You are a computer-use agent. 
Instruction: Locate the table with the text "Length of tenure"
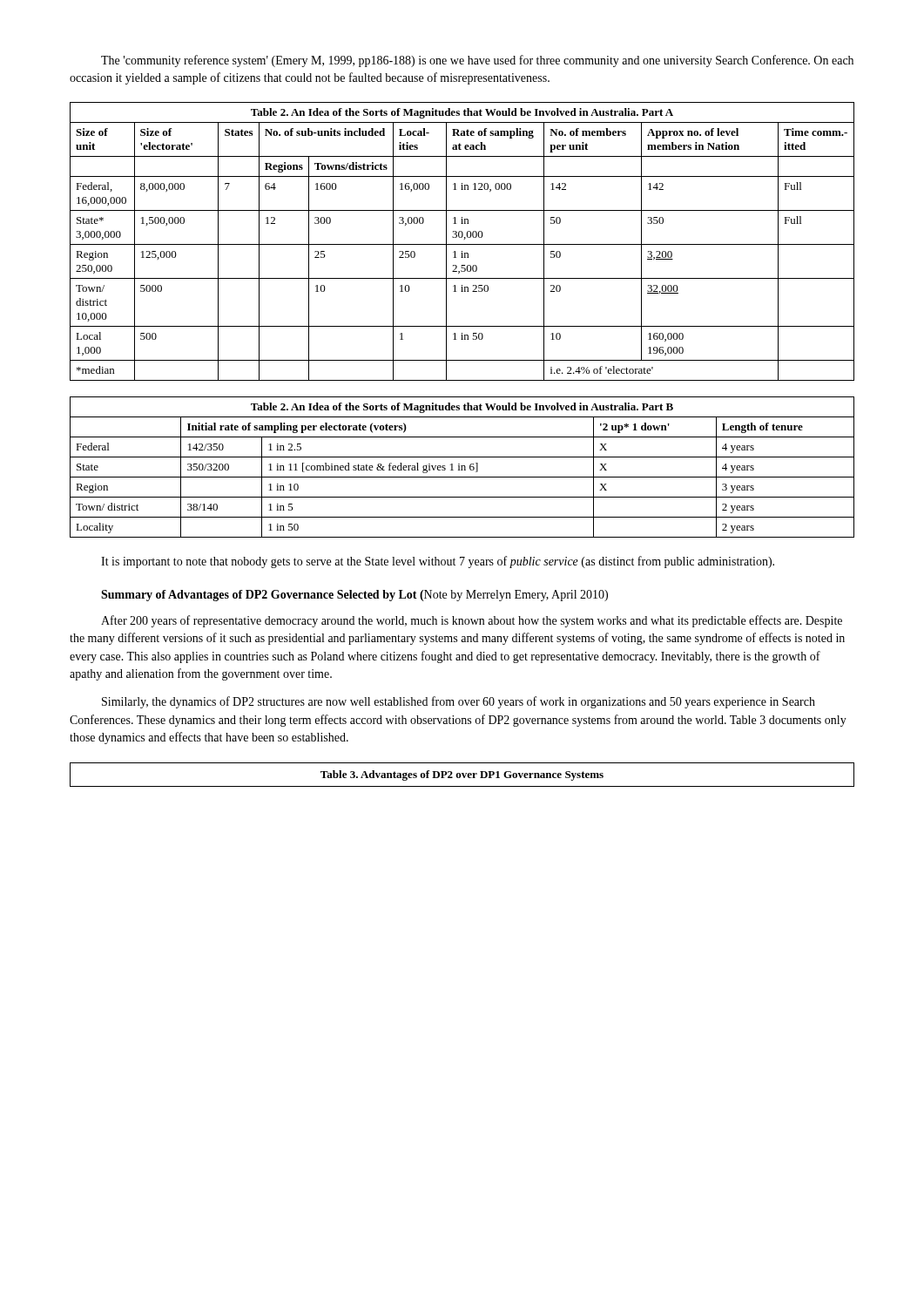click(462, 467)
